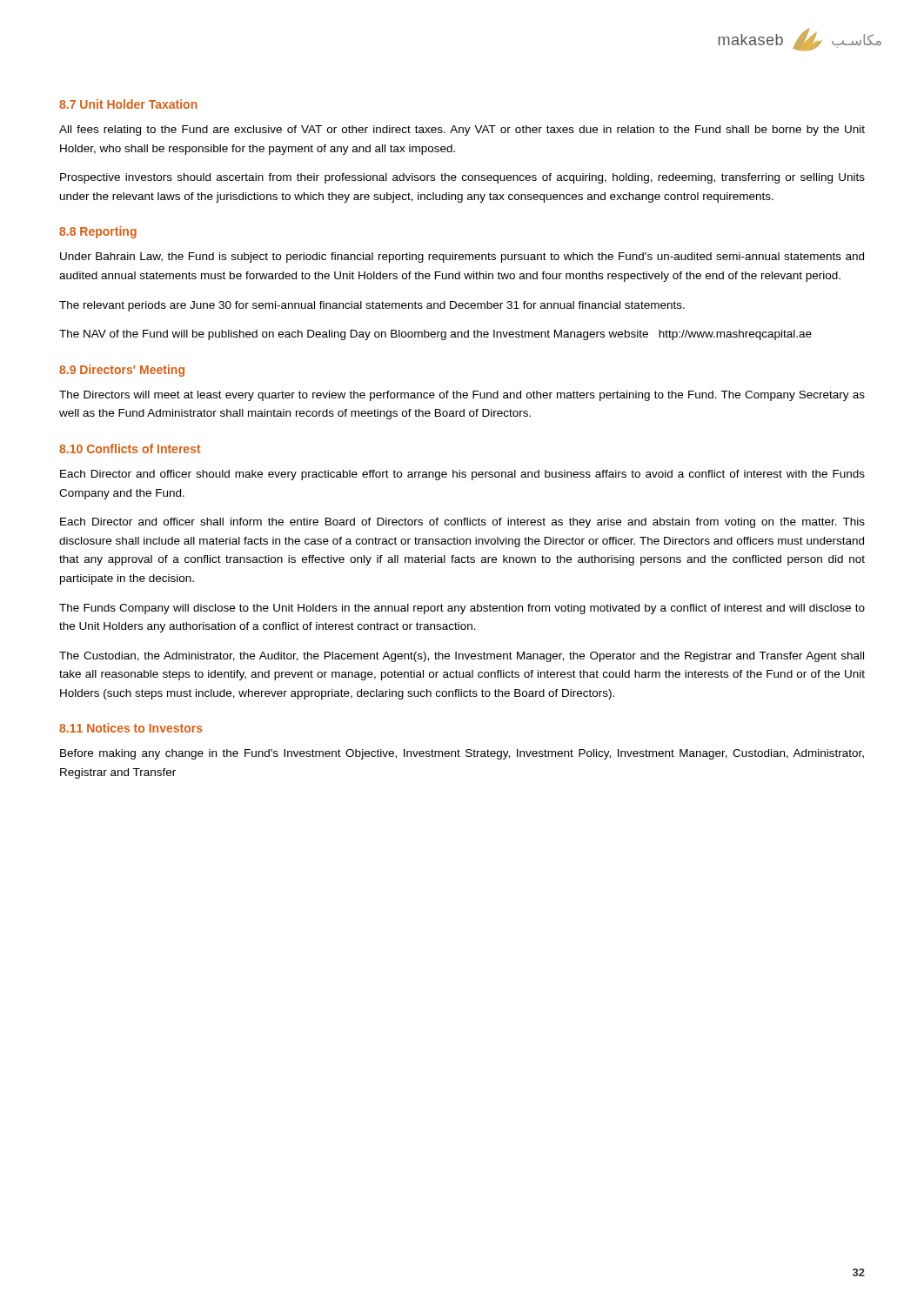This screenshot has height=1305, width=924.
Task: Find the text block that says "All fees relating to the Fund are exclusive"
Action: 462,139
